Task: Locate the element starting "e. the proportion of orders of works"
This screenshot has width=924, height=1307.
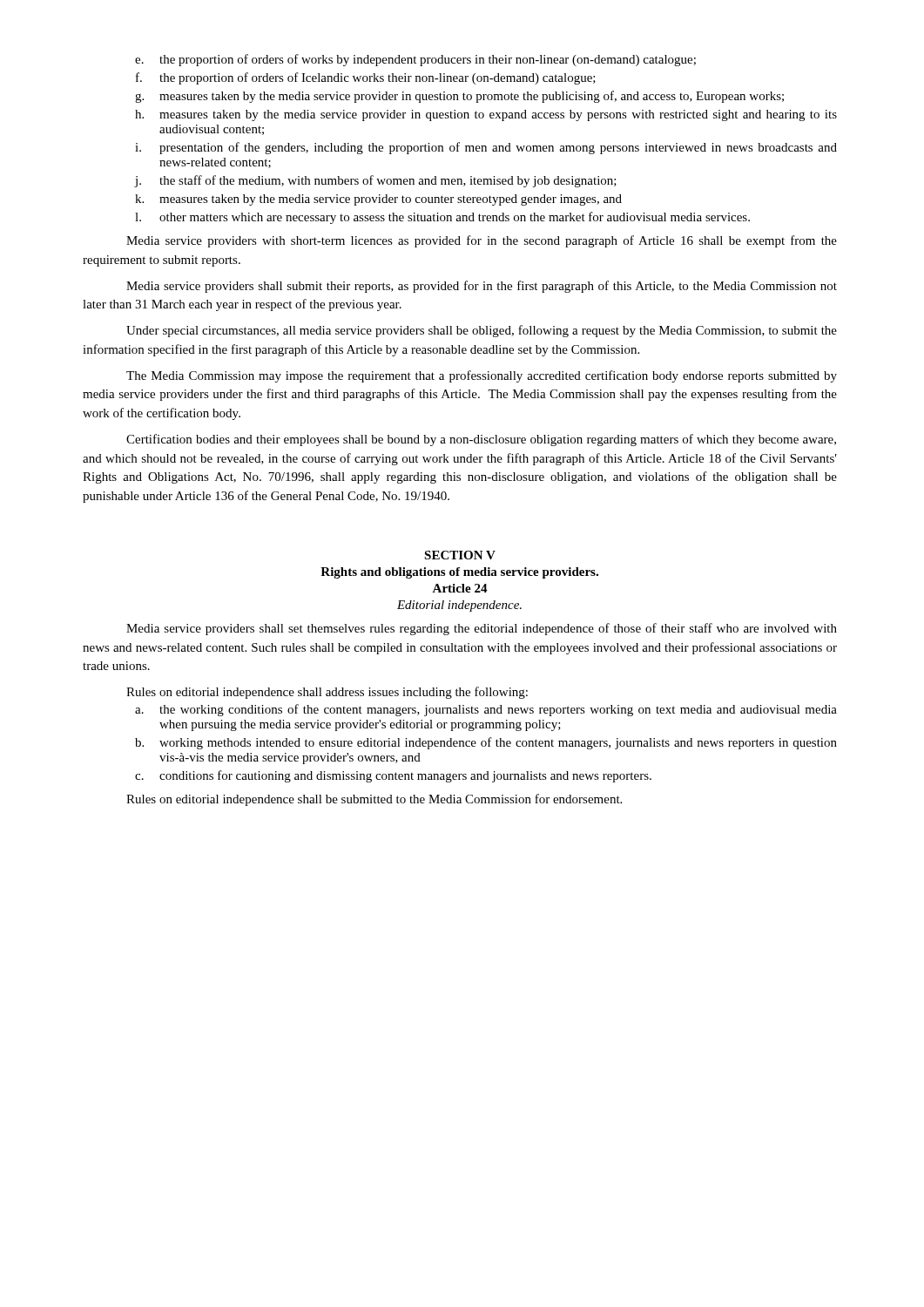Action: [486, 60]
